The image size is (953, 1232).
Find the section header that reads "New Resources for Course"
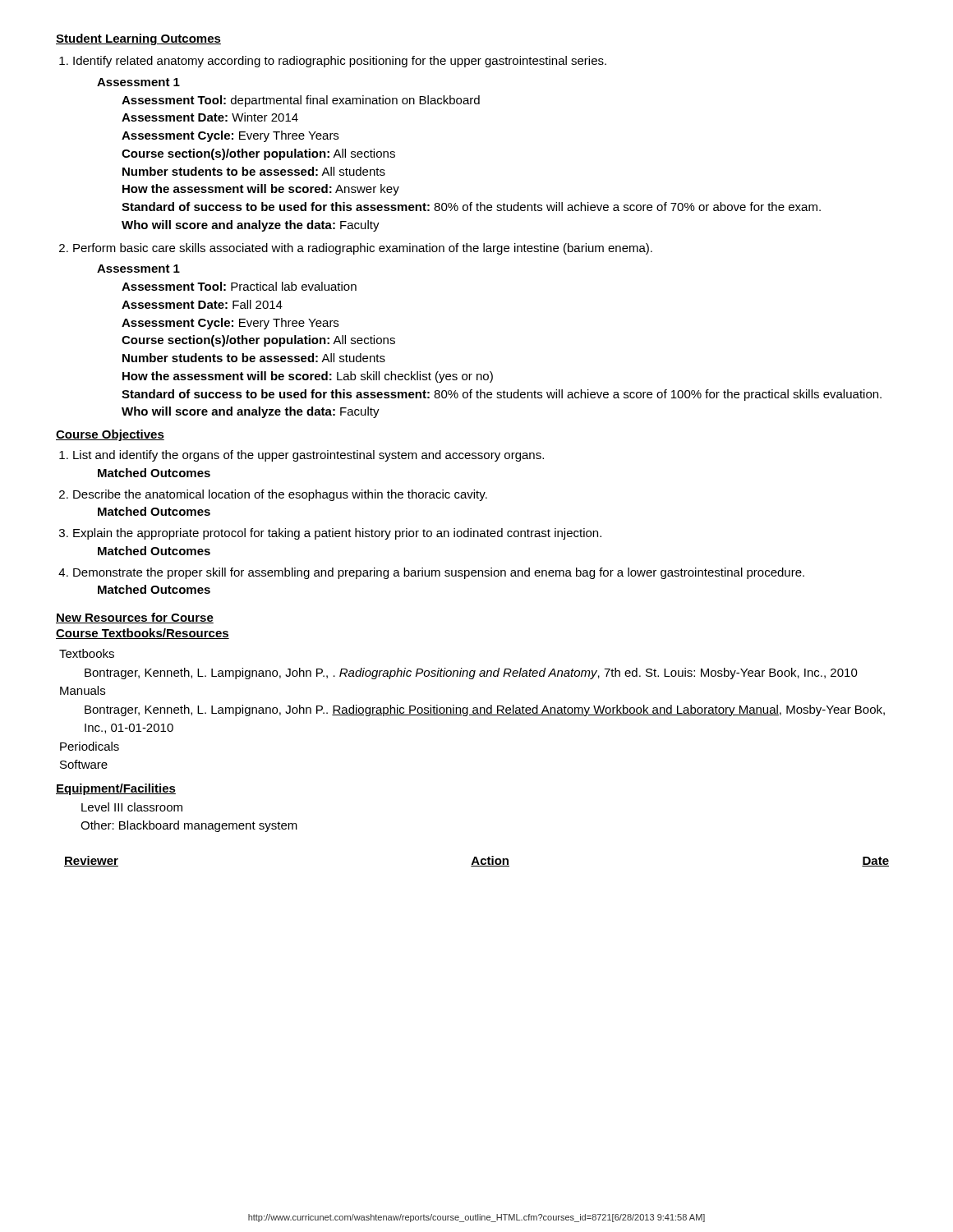tap(135, 617)
